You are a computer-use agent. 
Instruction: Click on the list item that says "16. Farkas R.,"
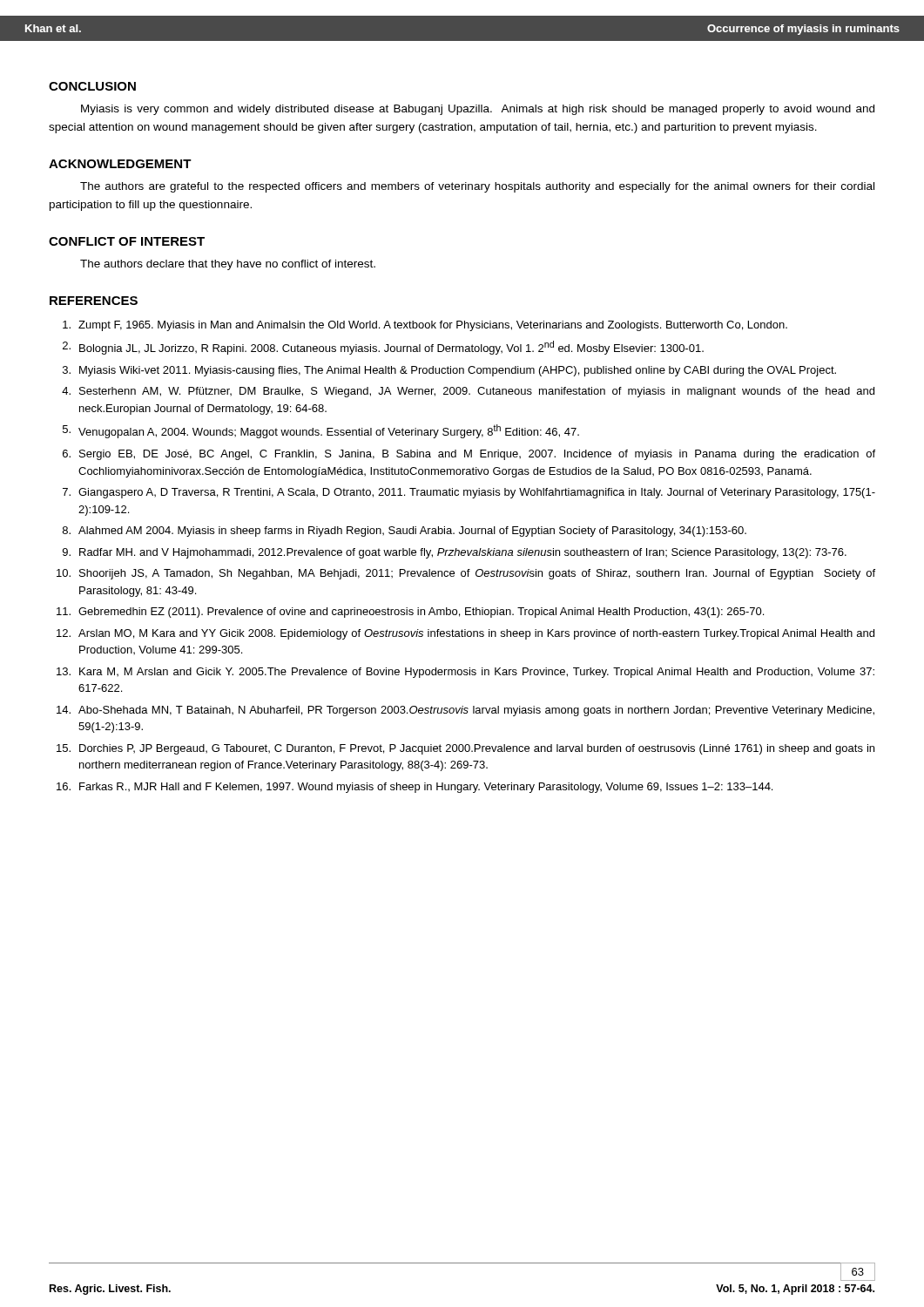pos(462,786)
